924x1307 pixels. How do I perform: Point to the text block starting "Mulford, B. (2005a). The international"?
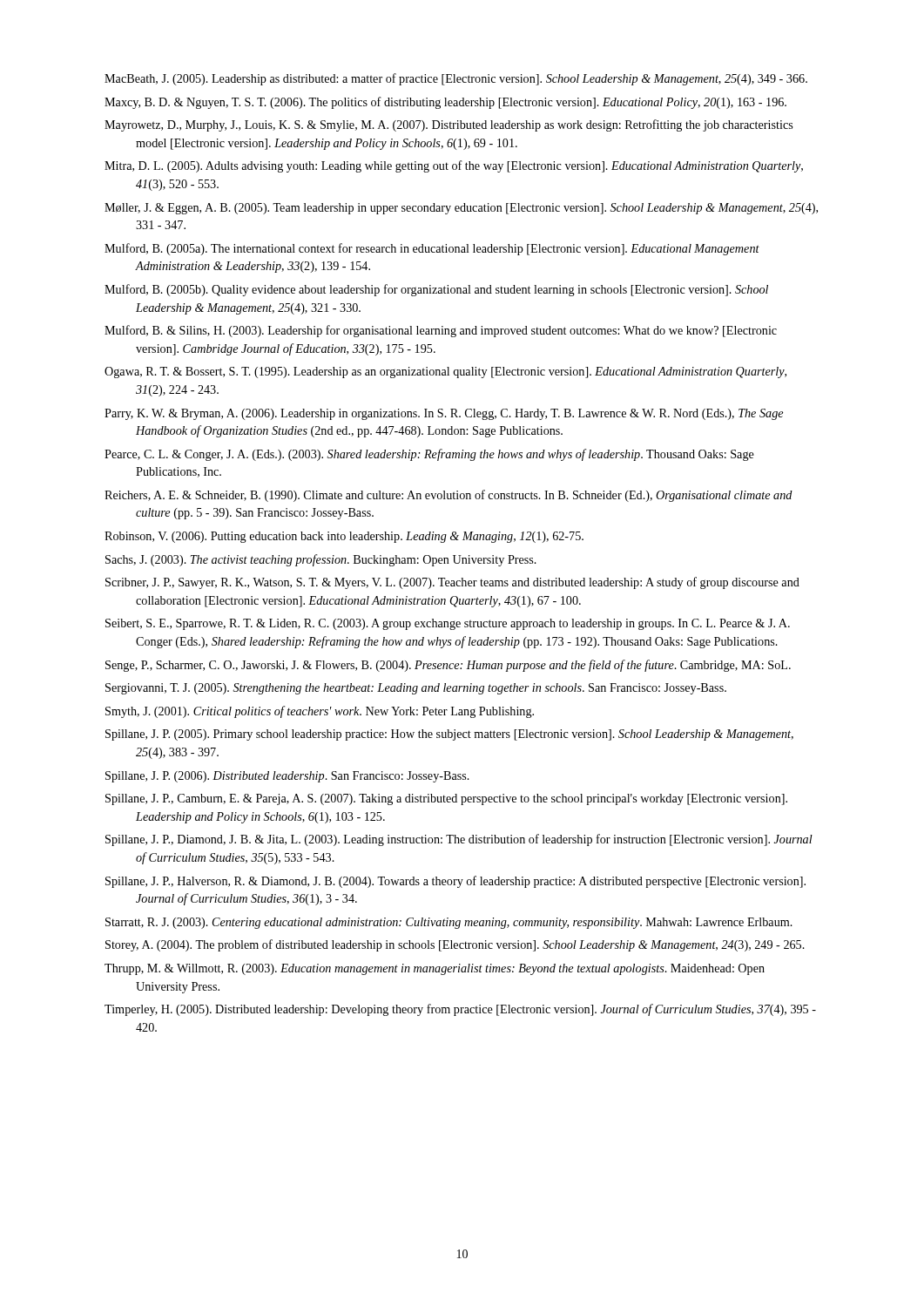(x=432, y=257)
